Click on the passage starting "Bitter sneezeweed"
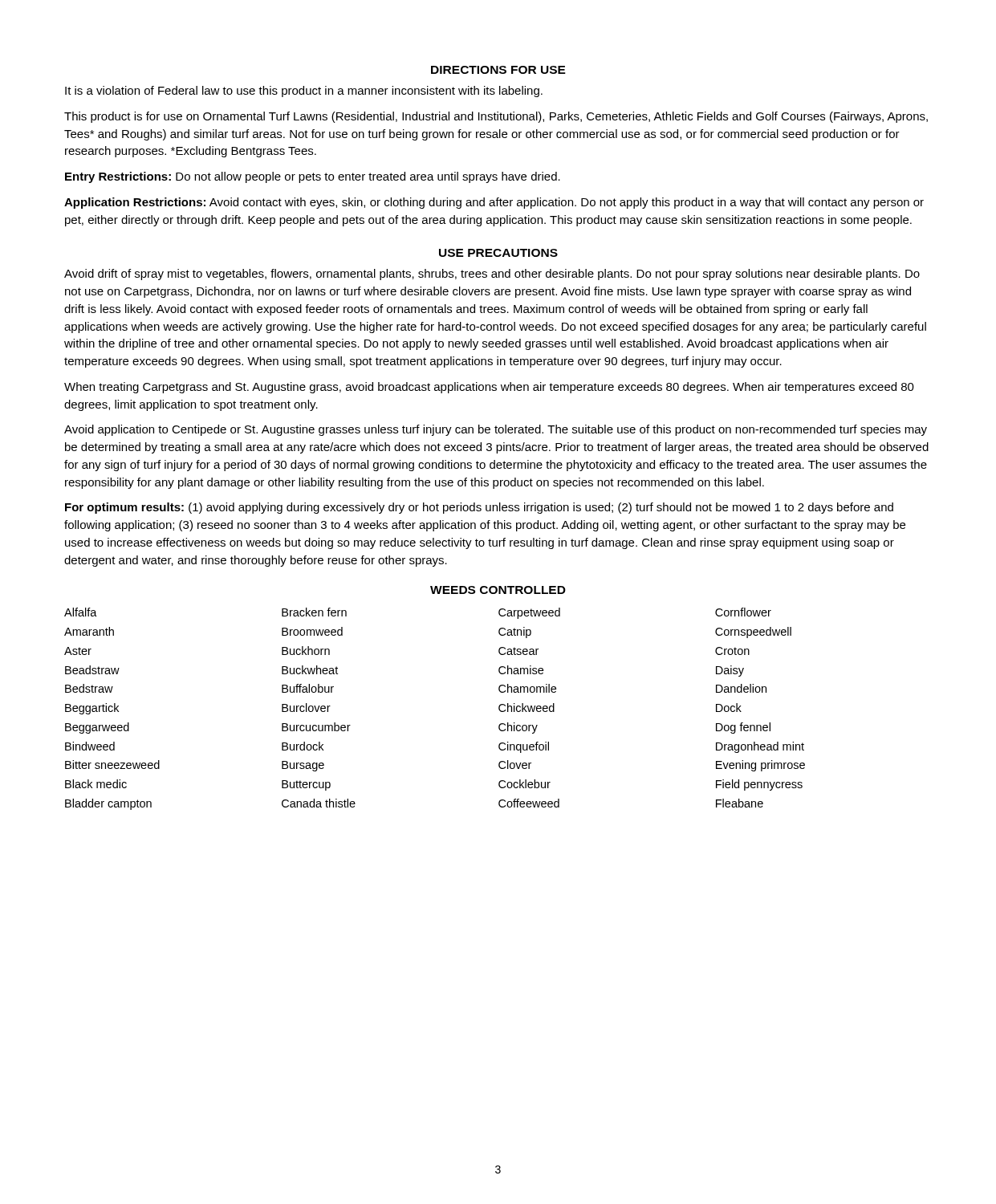Screen dimensions: 1204x996 (x=112, y=765)
